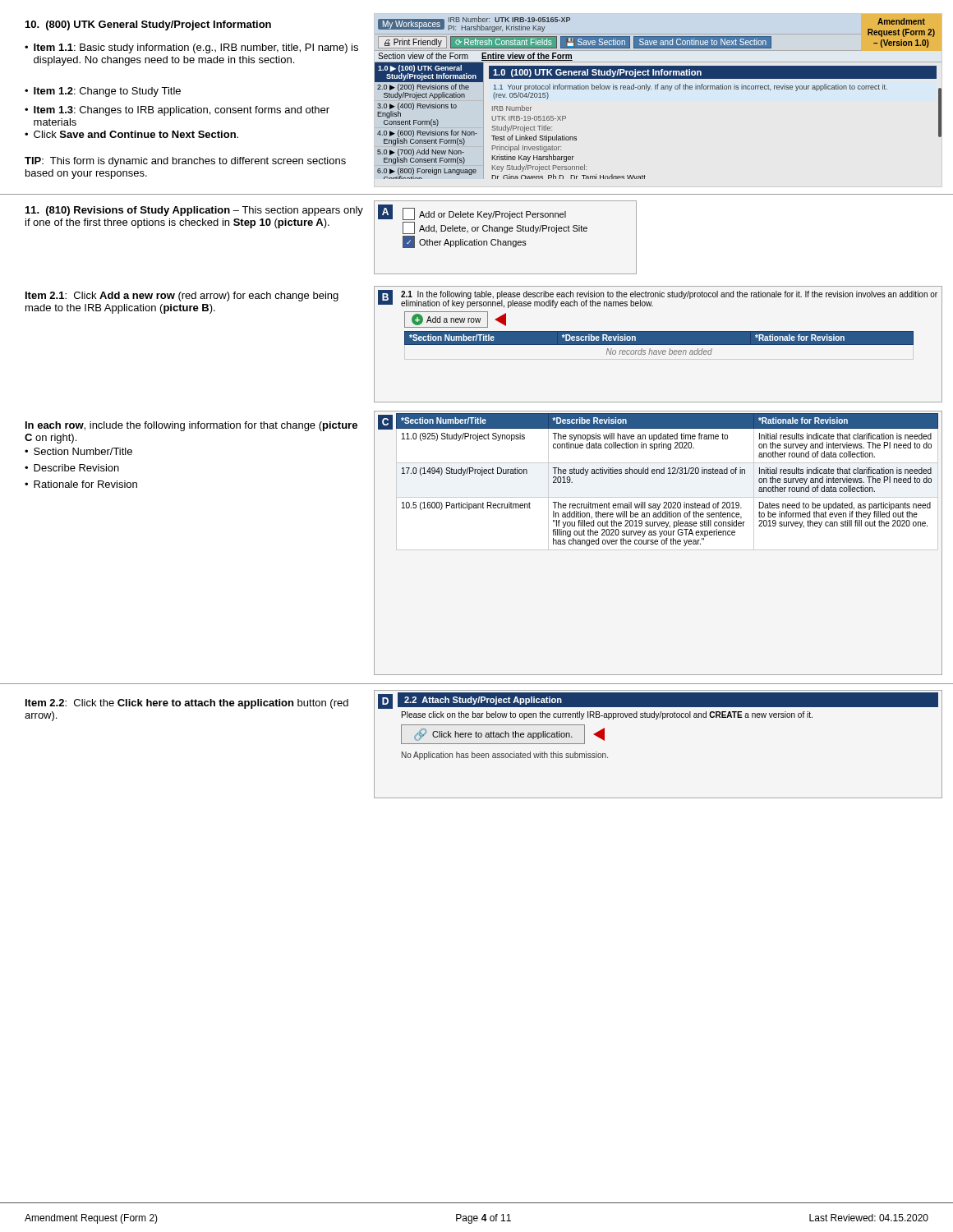Image resolution: width=953 pixels, height=1232 pixels.
Task: Click on the block starting "10. (800) UTK"
Action: (x=148, y=24)
